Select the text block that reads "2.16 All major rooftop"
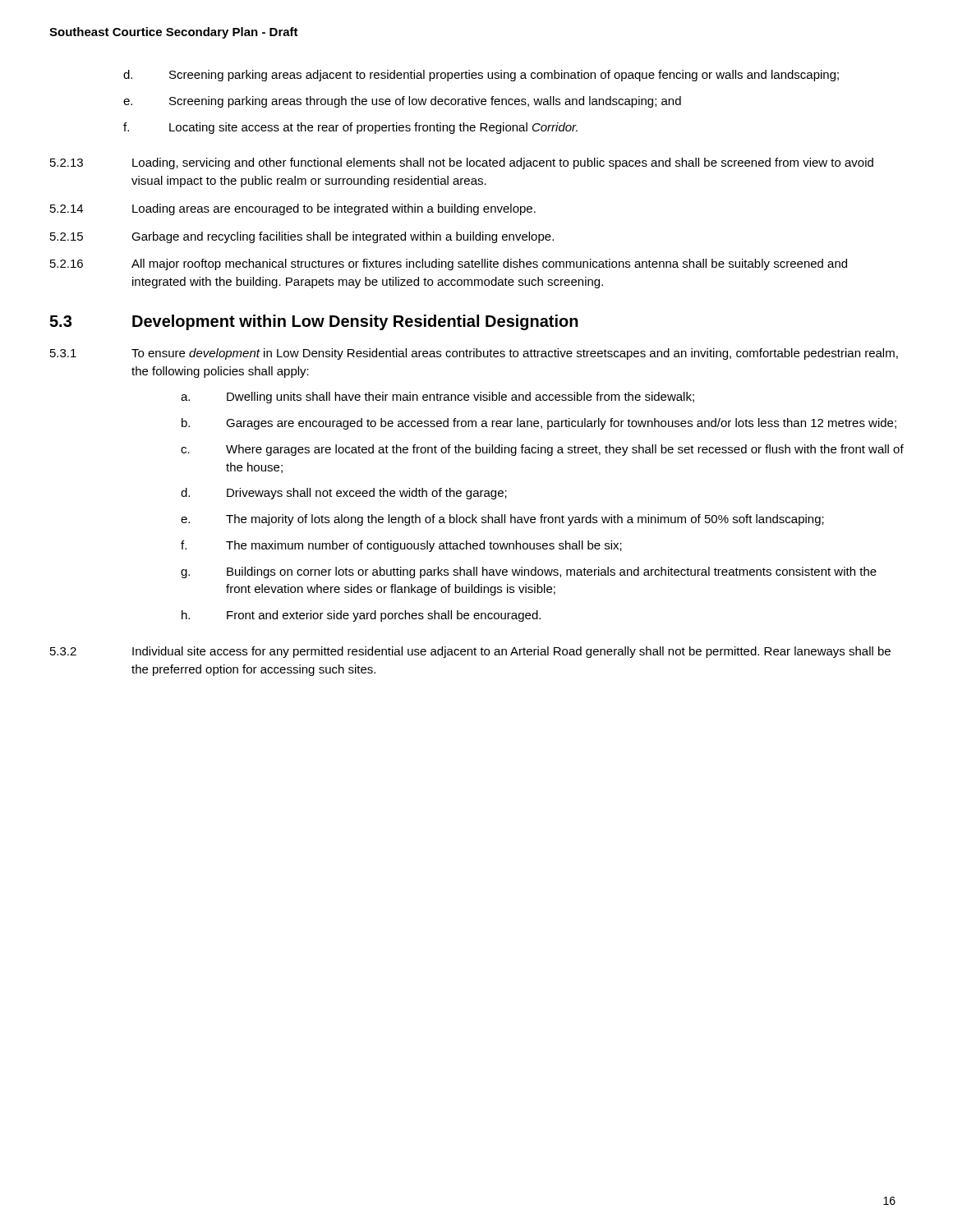 (476, 273)
